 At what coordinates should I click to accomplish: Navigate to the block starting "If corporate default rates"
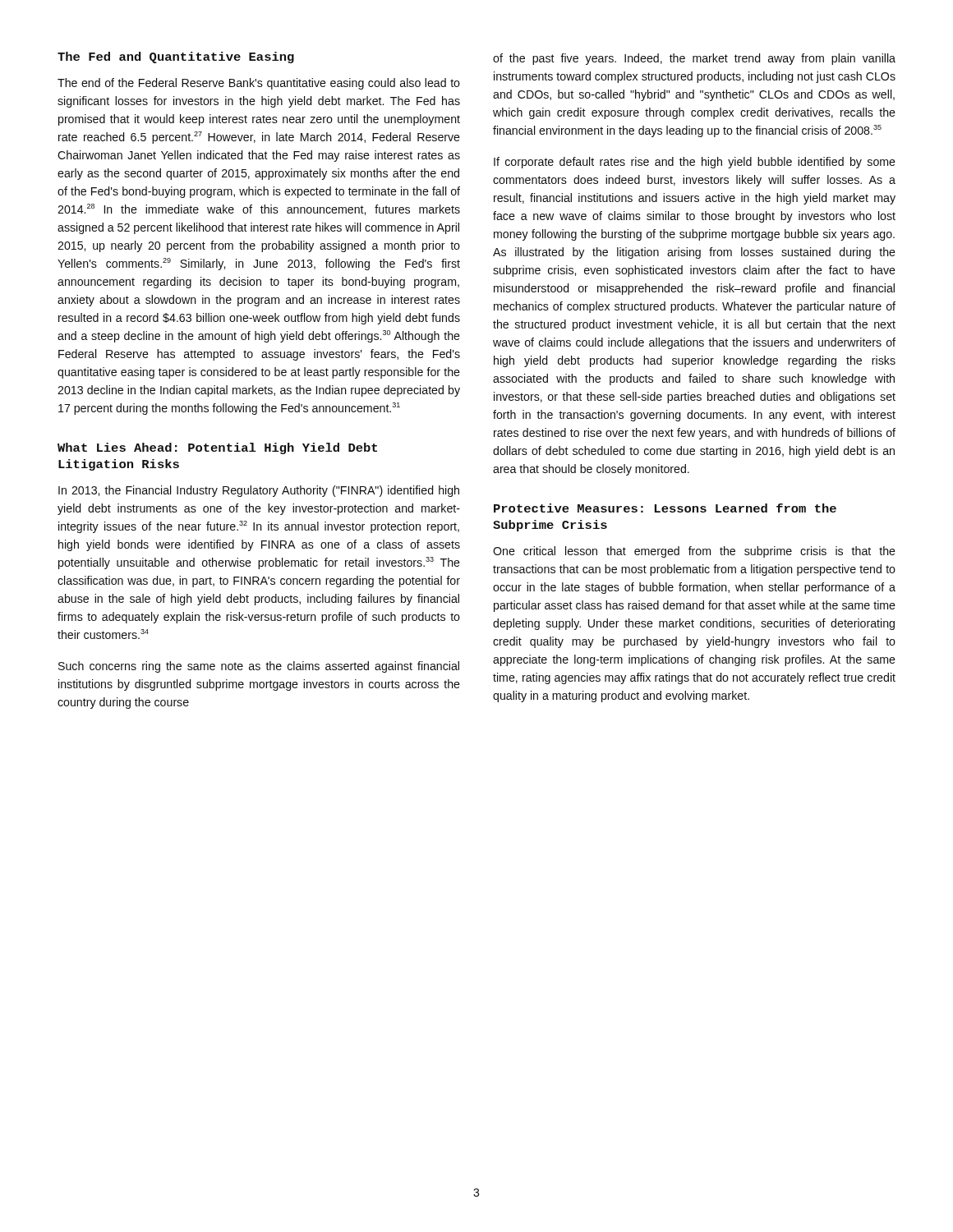click(x=694, y=315)
